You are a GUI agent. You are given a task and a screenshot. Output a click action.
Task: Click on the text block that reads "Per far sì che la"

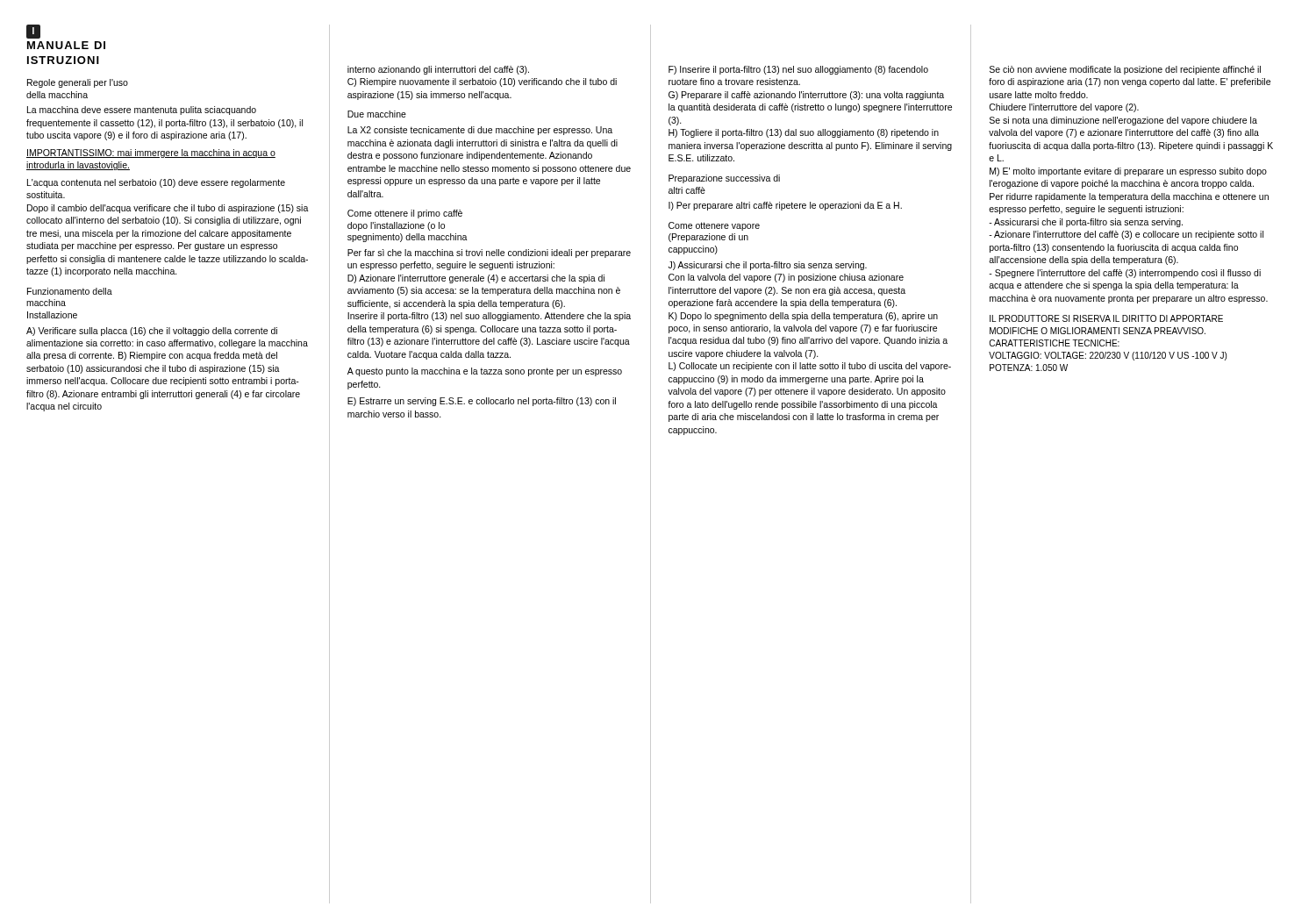coord(489,303)
